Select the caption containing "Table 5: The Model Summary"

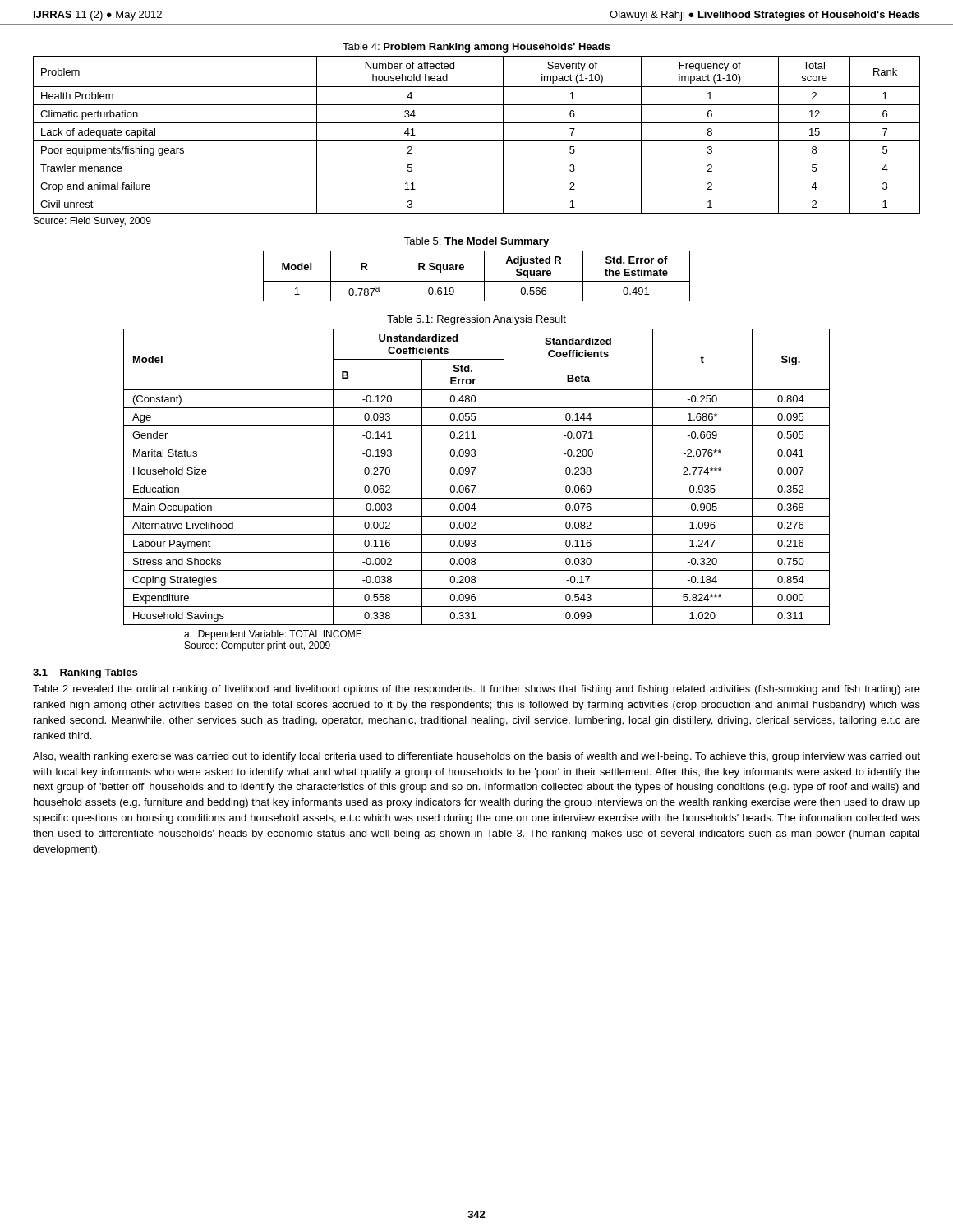point(476,241)
